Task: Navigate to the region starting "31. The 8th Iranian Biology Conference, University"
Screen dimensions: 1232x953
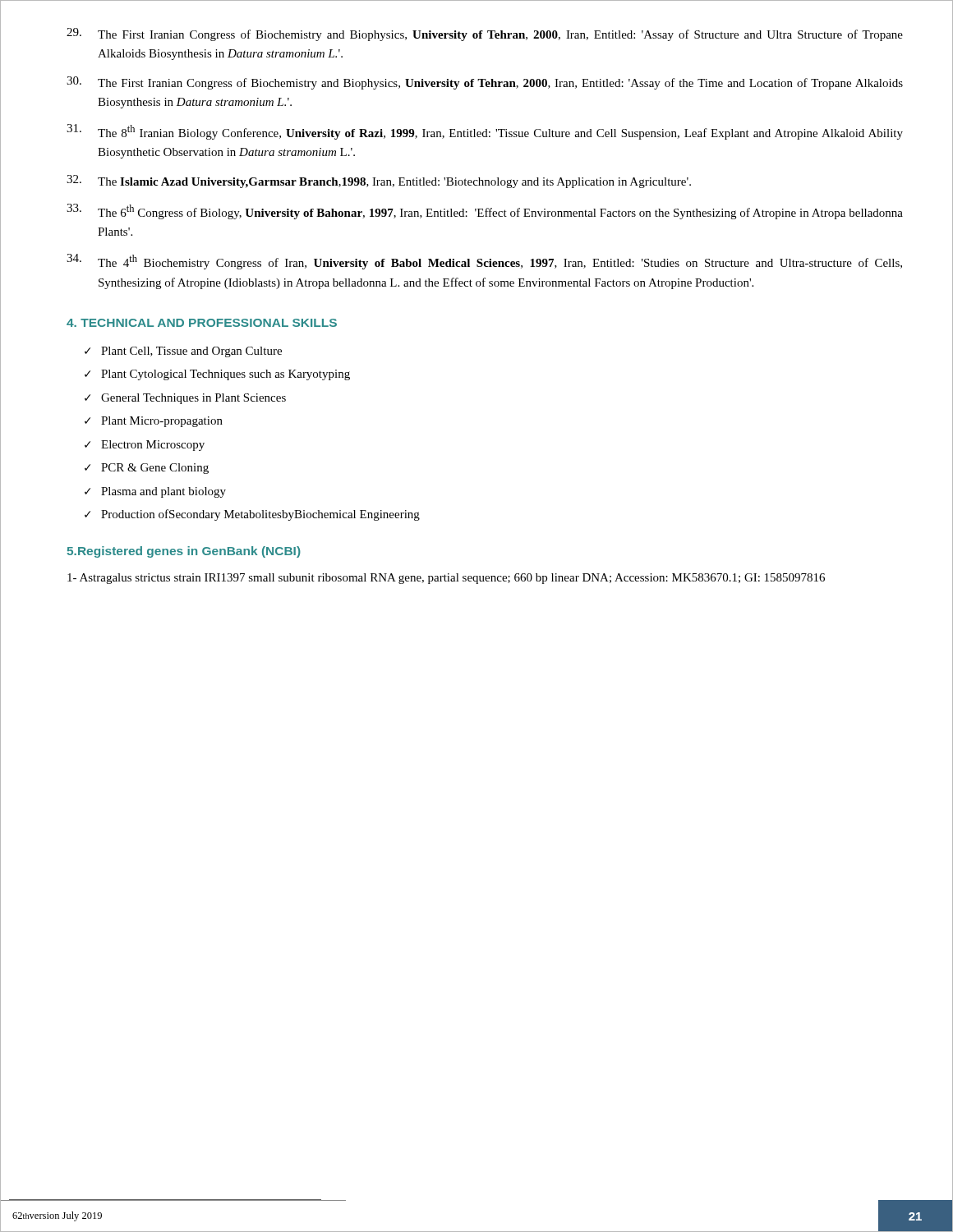Action: pos(485,142)
